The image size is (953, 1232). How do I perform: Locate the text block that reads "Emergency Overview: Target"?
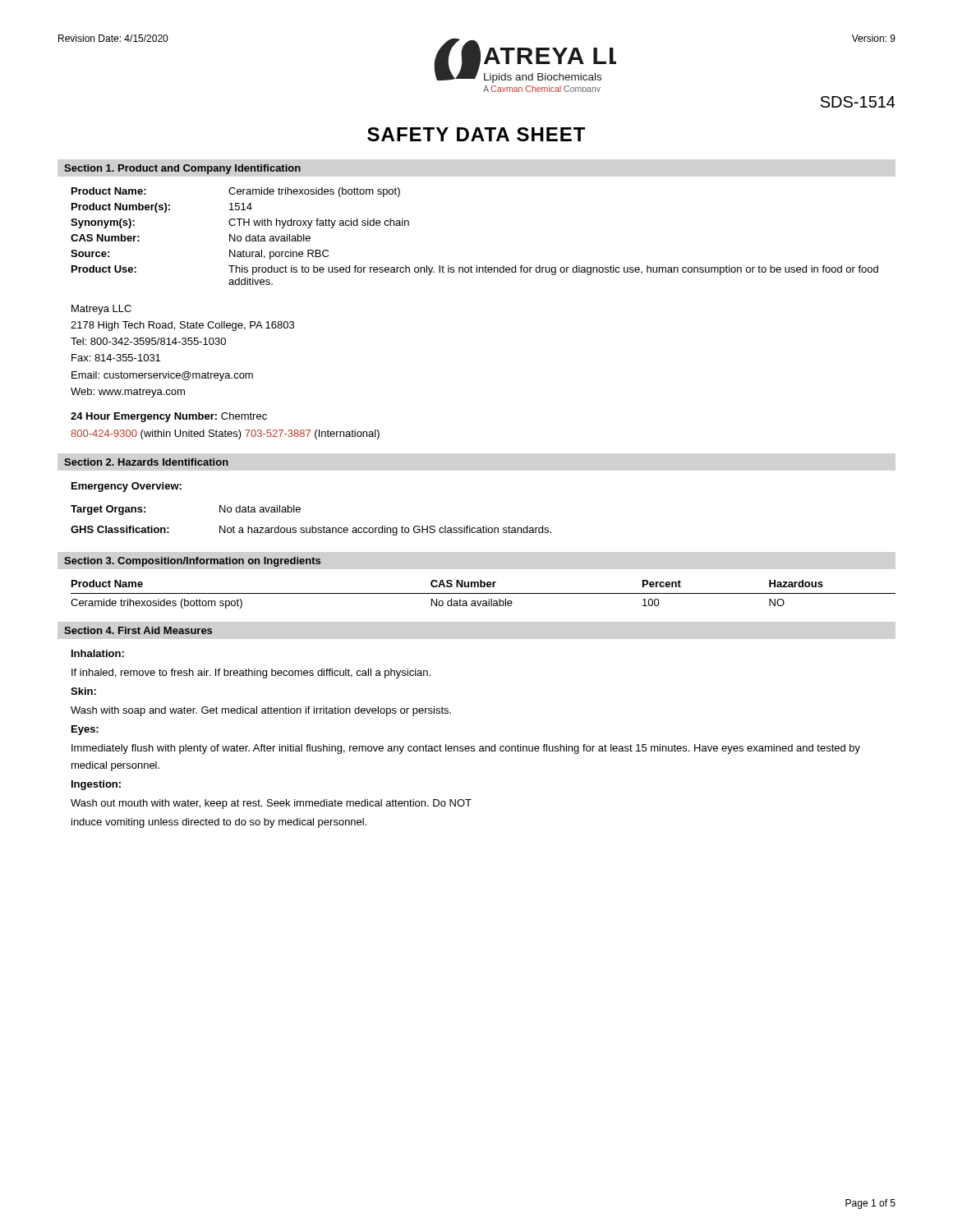pyautogui.click(x=311, y=510)
